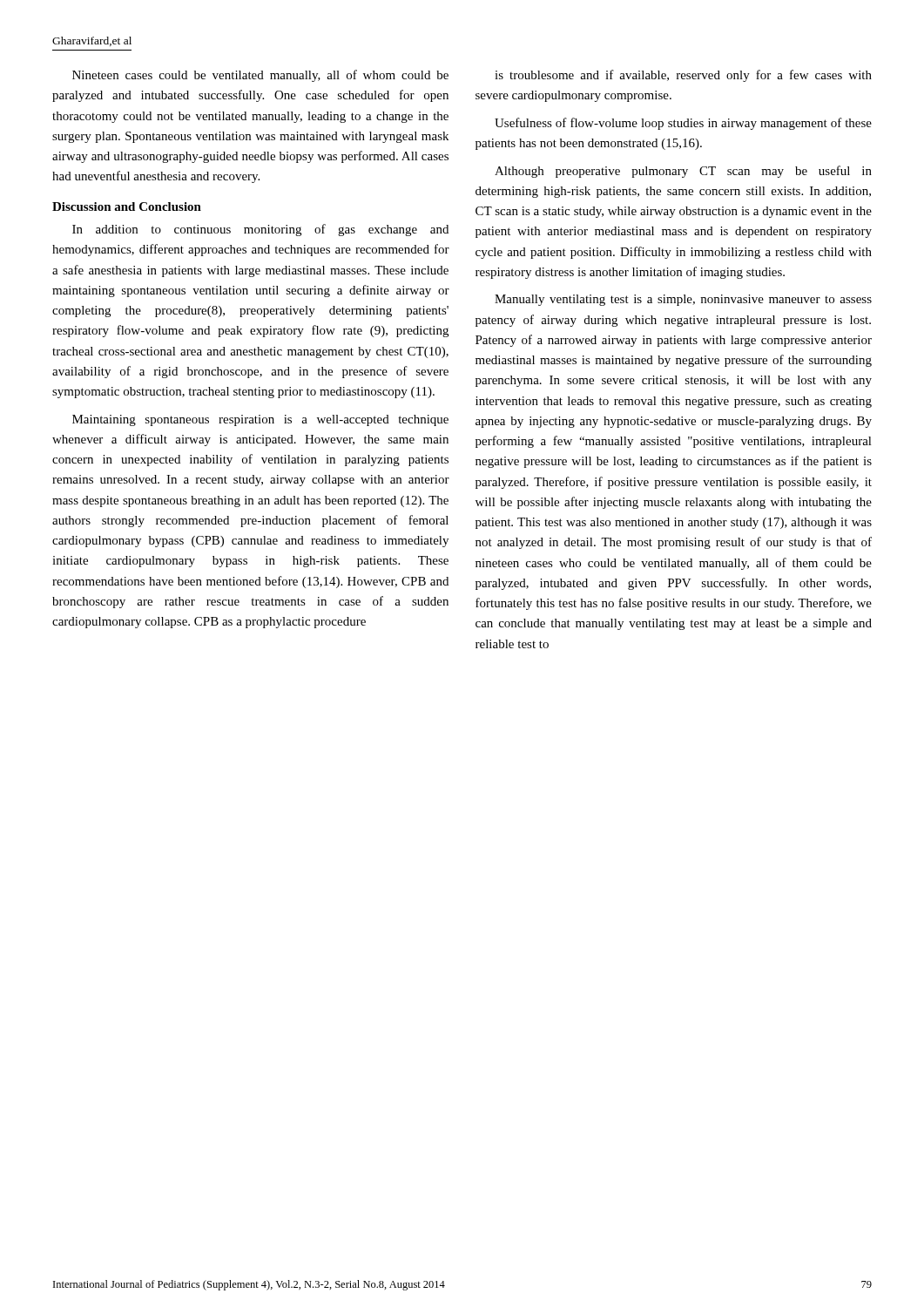Click the passage that begins "In addition to"
Screen dimensions: 1307x924
pyautogui.click(x=251, y=426)
